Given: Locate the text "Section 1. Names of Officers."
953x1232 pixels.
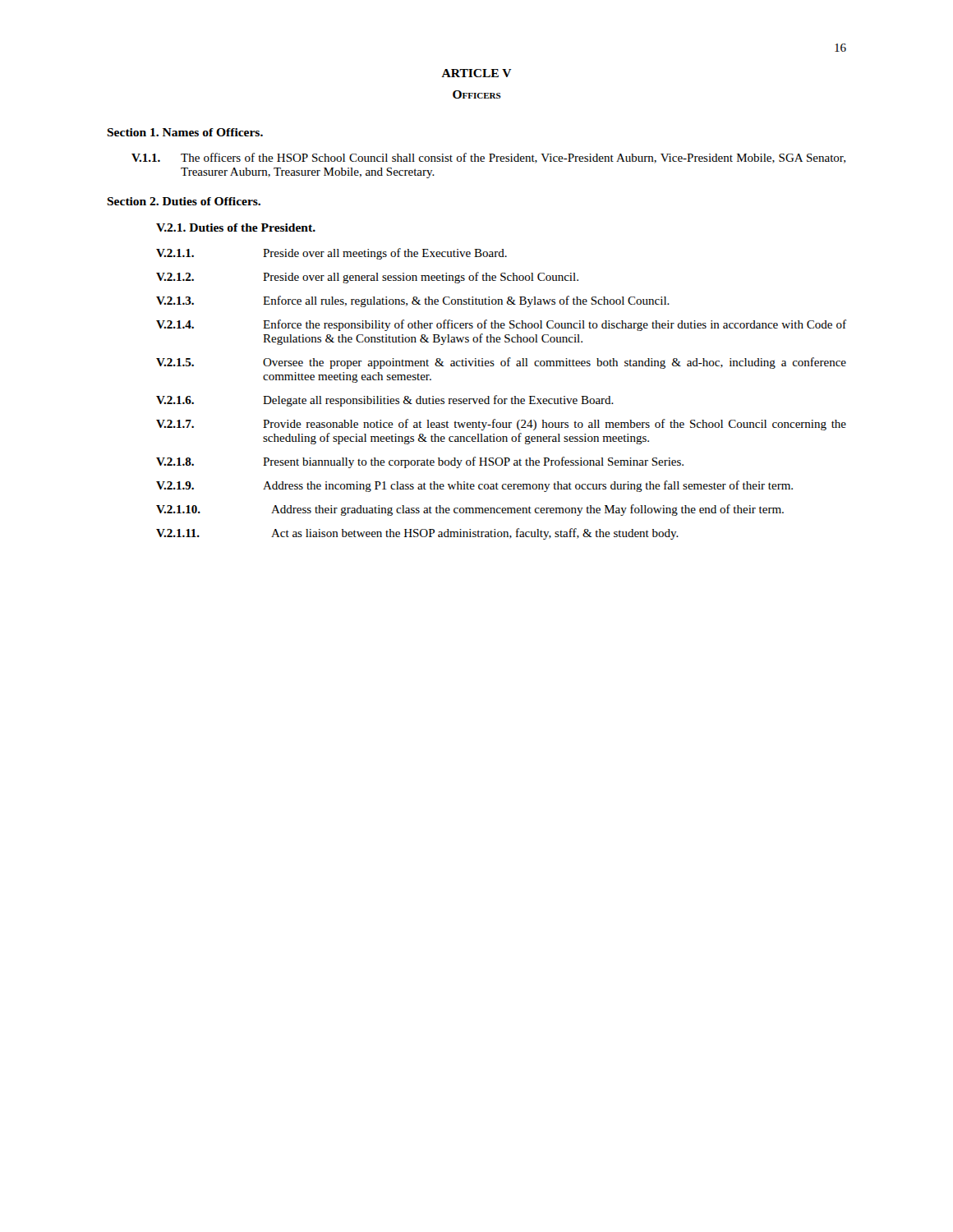Looking at the screenshot, I should click(185, 132).
